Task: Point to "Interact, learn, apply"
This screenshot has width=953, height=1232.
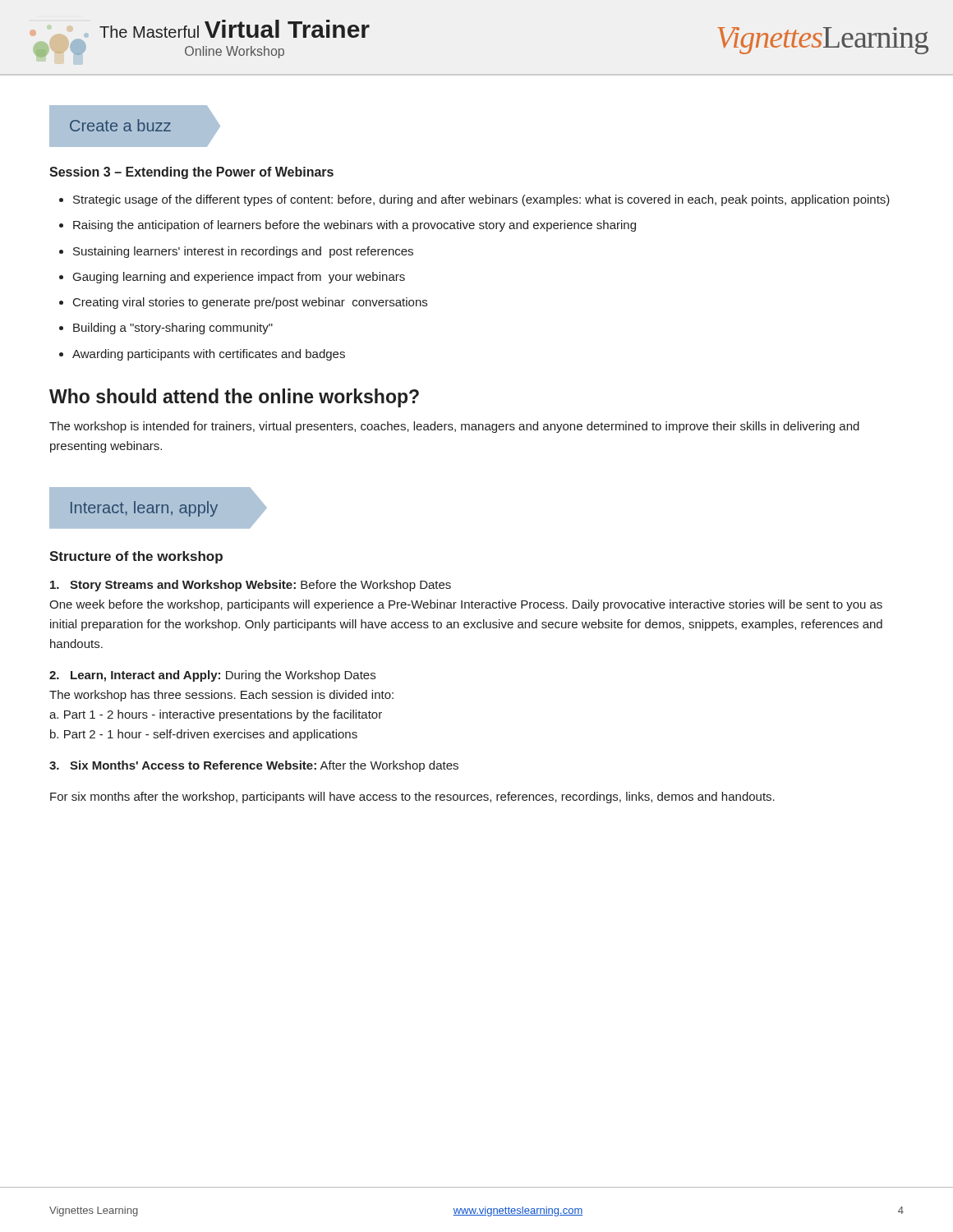Action: coord(143,507)
